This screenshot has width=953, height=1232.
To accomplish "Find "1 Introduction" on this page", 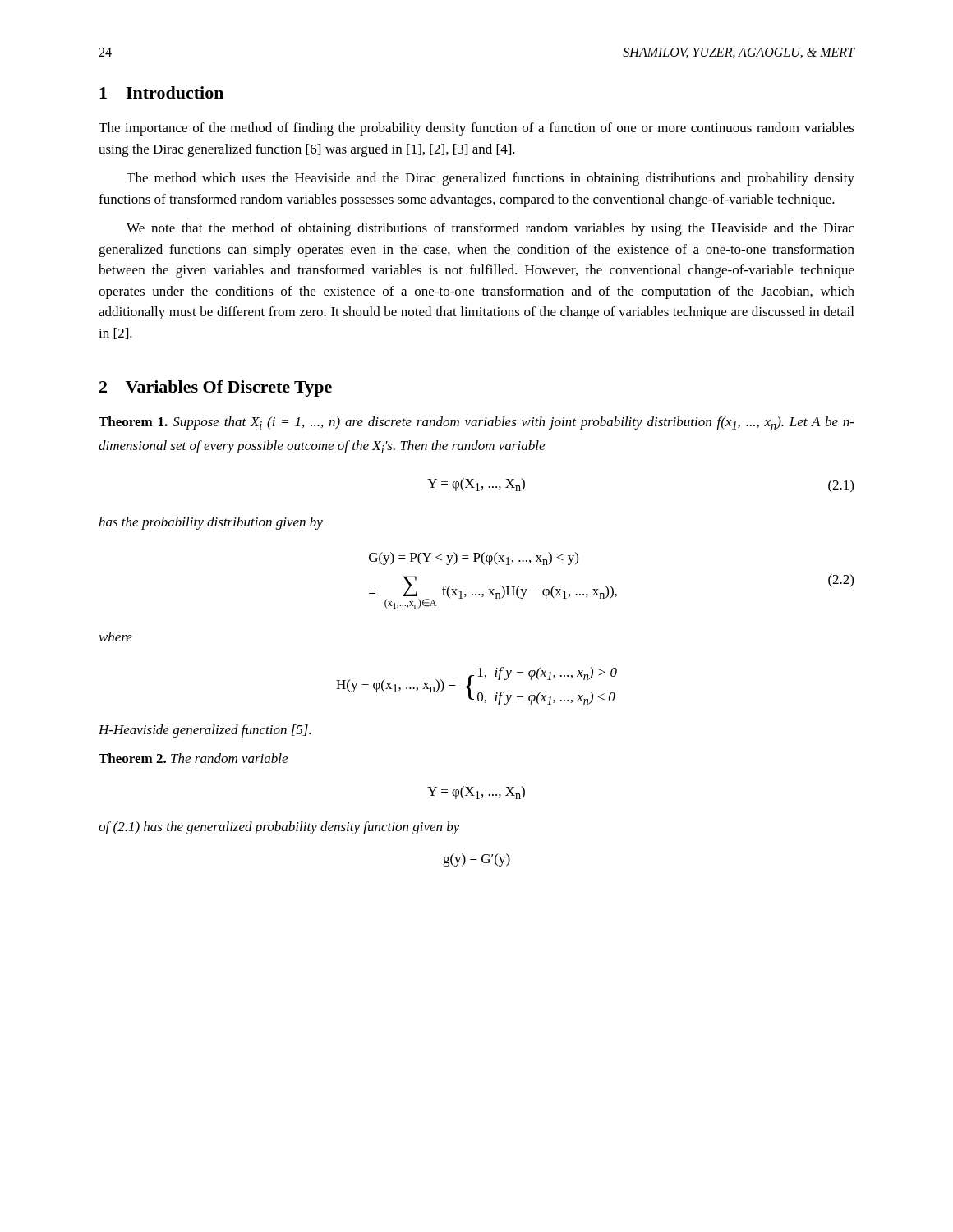I will [x=161, y=92].
